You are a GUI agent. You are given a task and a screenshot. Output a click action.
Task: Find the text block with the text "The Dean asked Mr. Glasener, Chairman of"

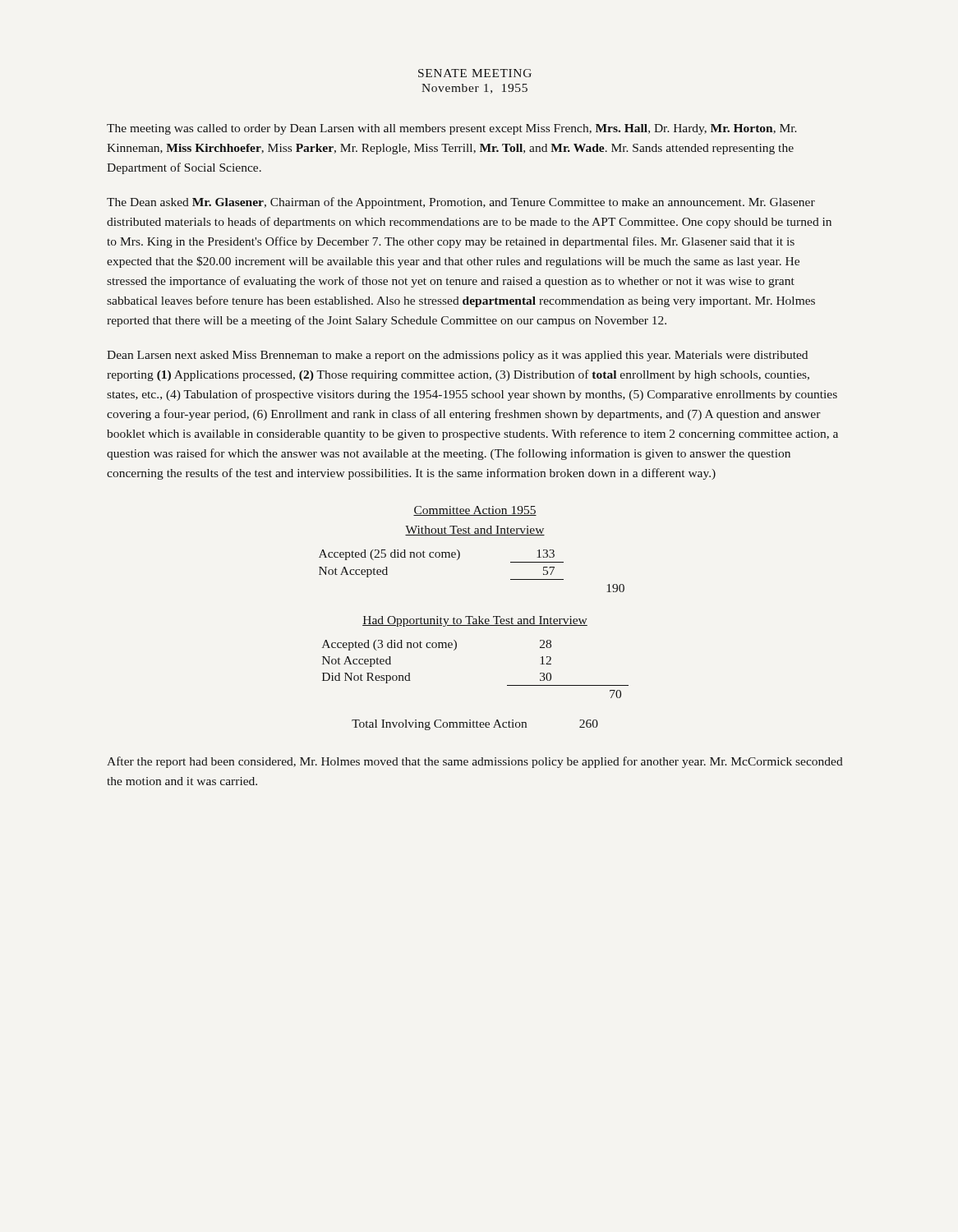click(x=469, y=261)
